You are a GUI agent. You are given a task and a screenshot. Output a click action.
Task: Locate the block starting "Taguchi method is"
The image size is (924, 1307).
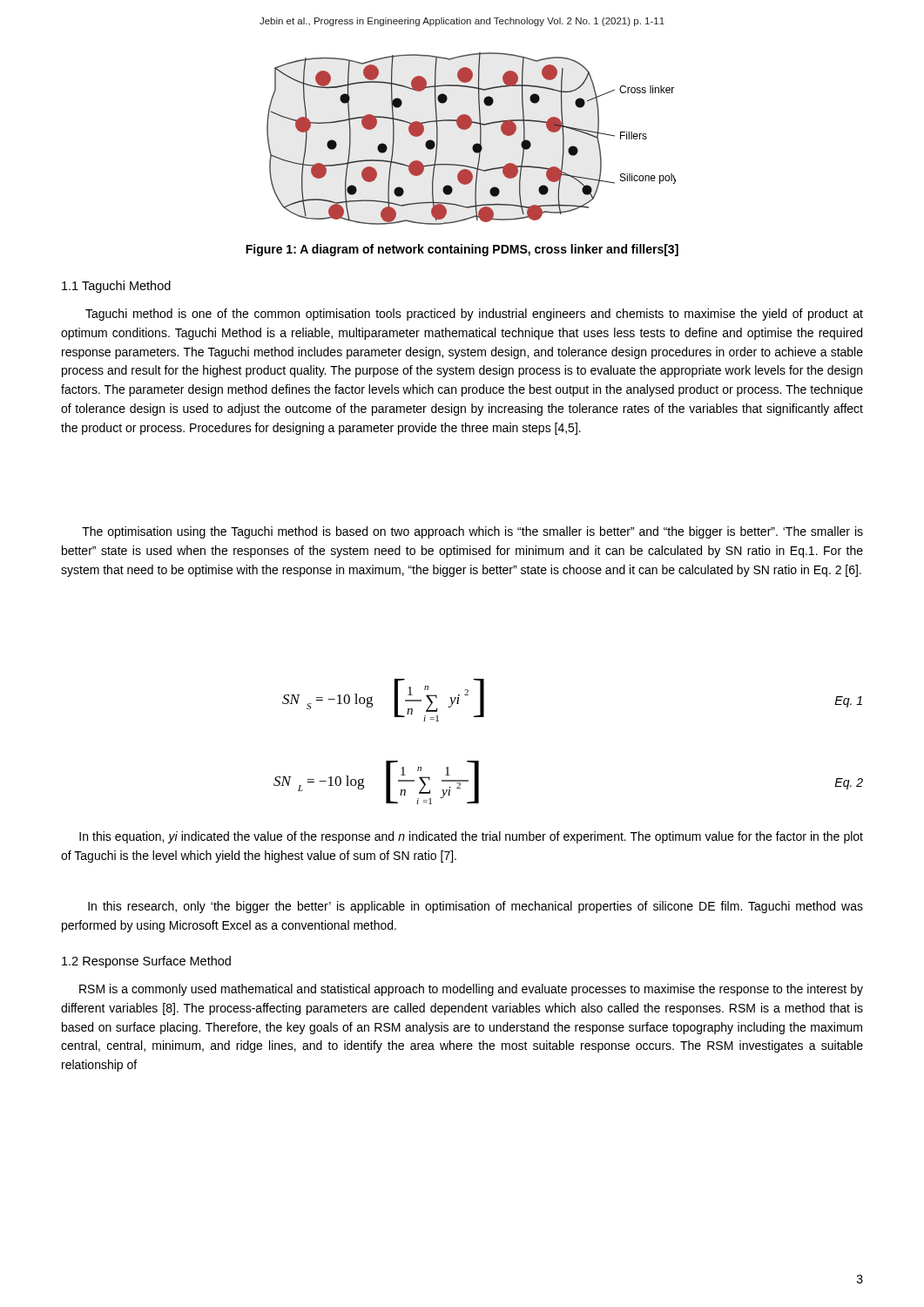pos(462,371)
